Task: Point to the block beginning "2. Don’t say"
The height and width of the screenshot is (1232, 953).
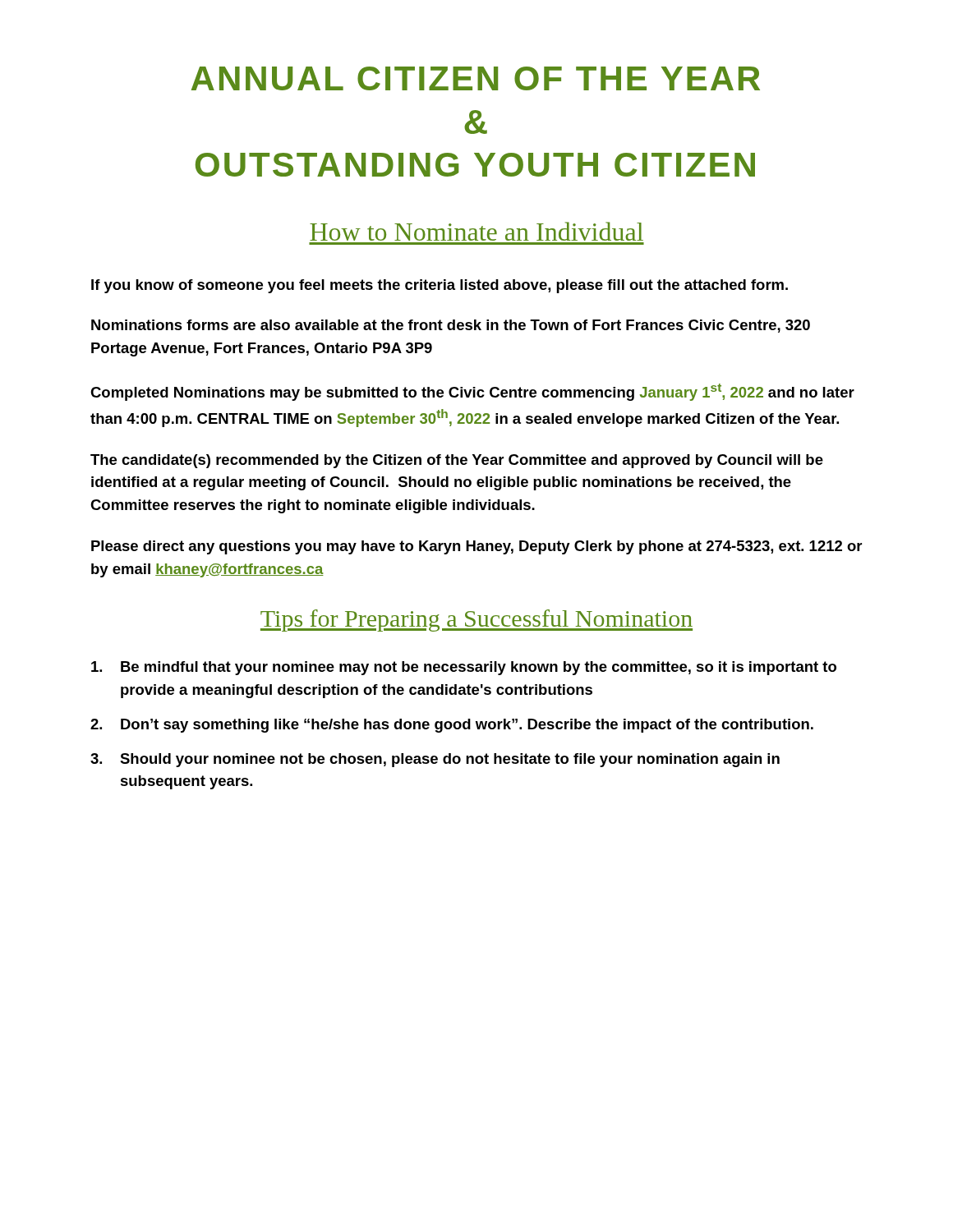Action: click(476, 724)
